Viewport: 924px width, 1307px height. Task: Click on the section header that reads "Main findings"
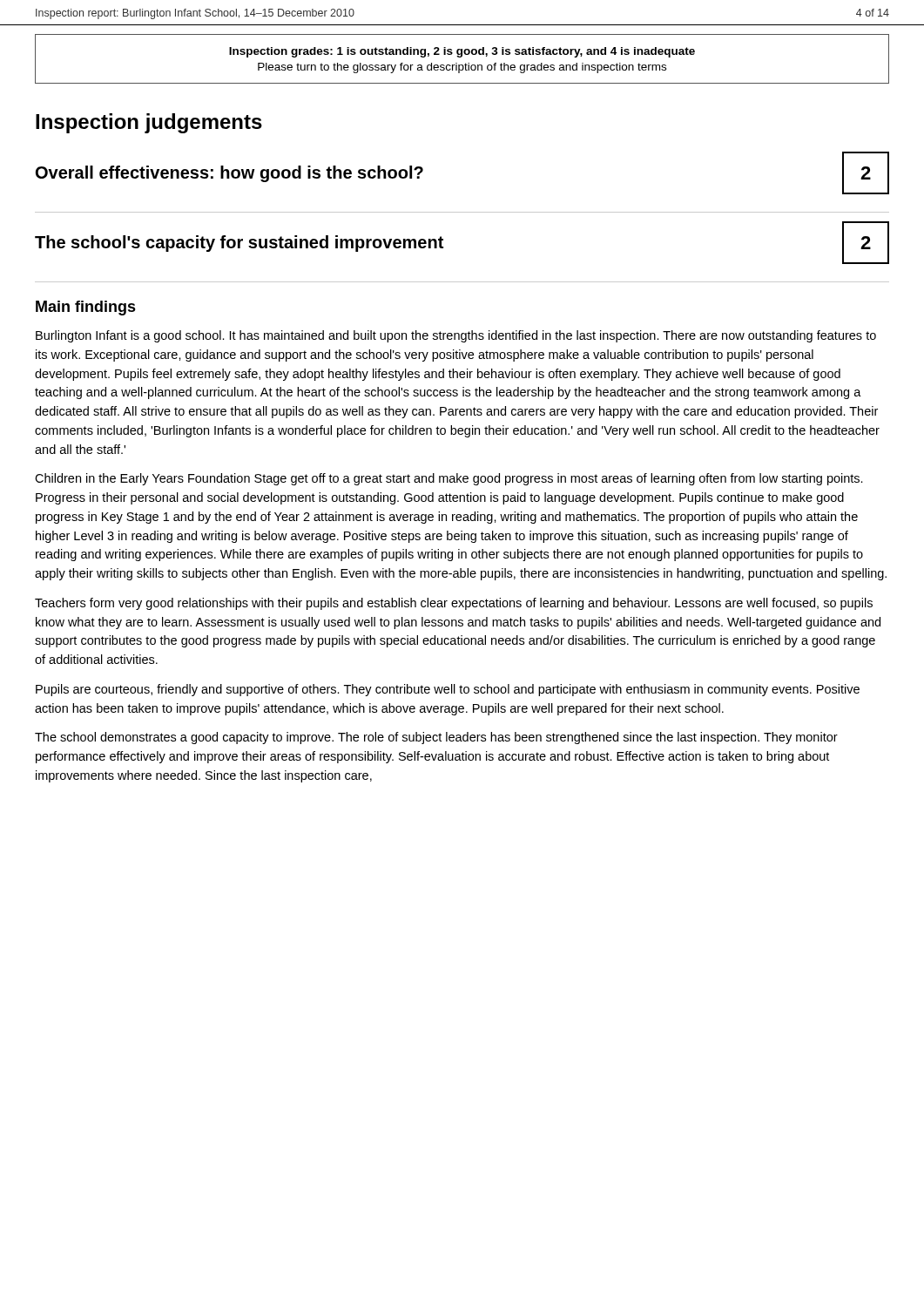pyautogui.click(x=85, y=307)
